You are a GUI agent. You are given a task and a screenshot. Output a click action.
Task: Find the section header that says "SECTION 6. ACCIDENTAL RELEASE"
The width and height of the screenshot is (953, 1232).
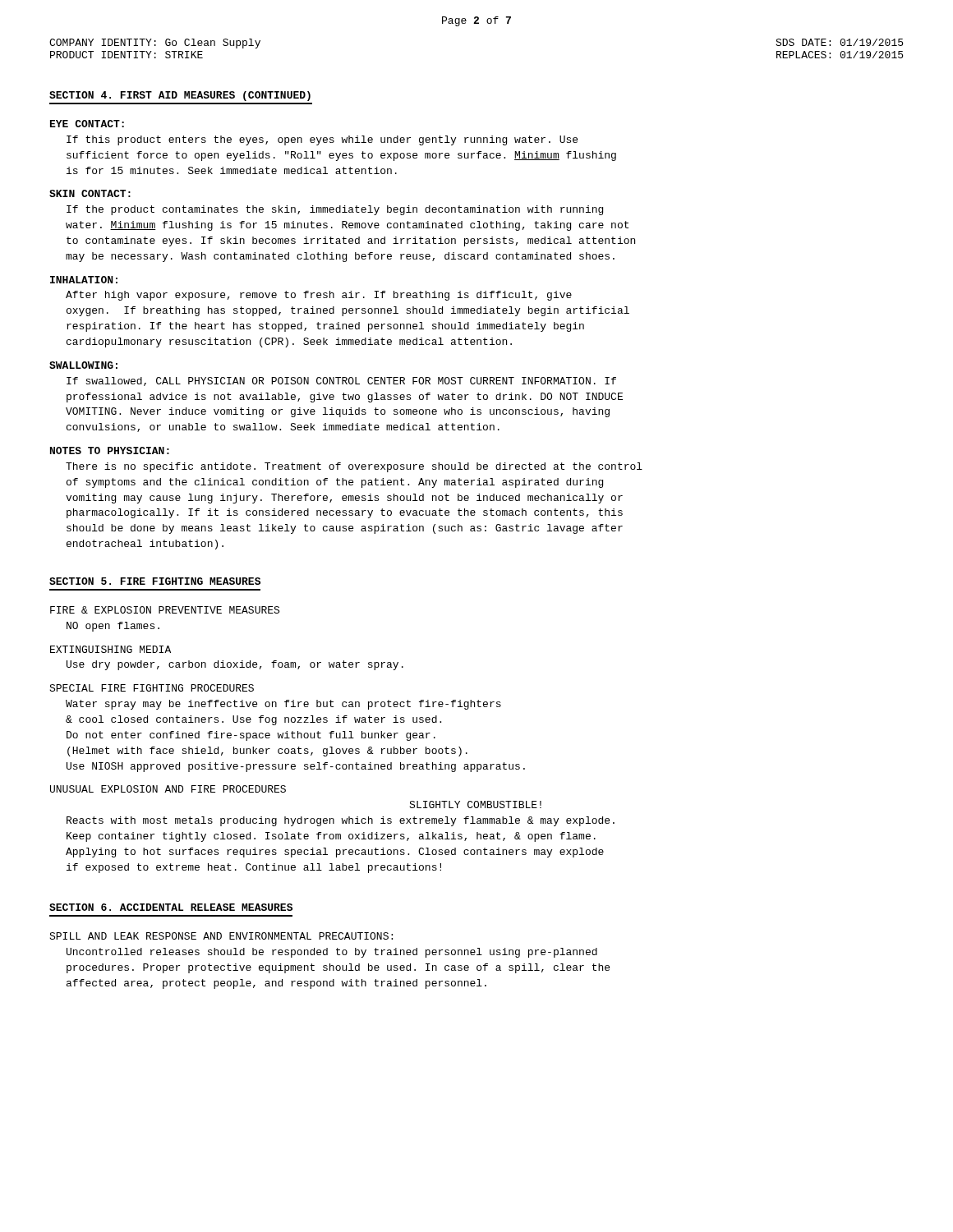[x=171, y=908]
